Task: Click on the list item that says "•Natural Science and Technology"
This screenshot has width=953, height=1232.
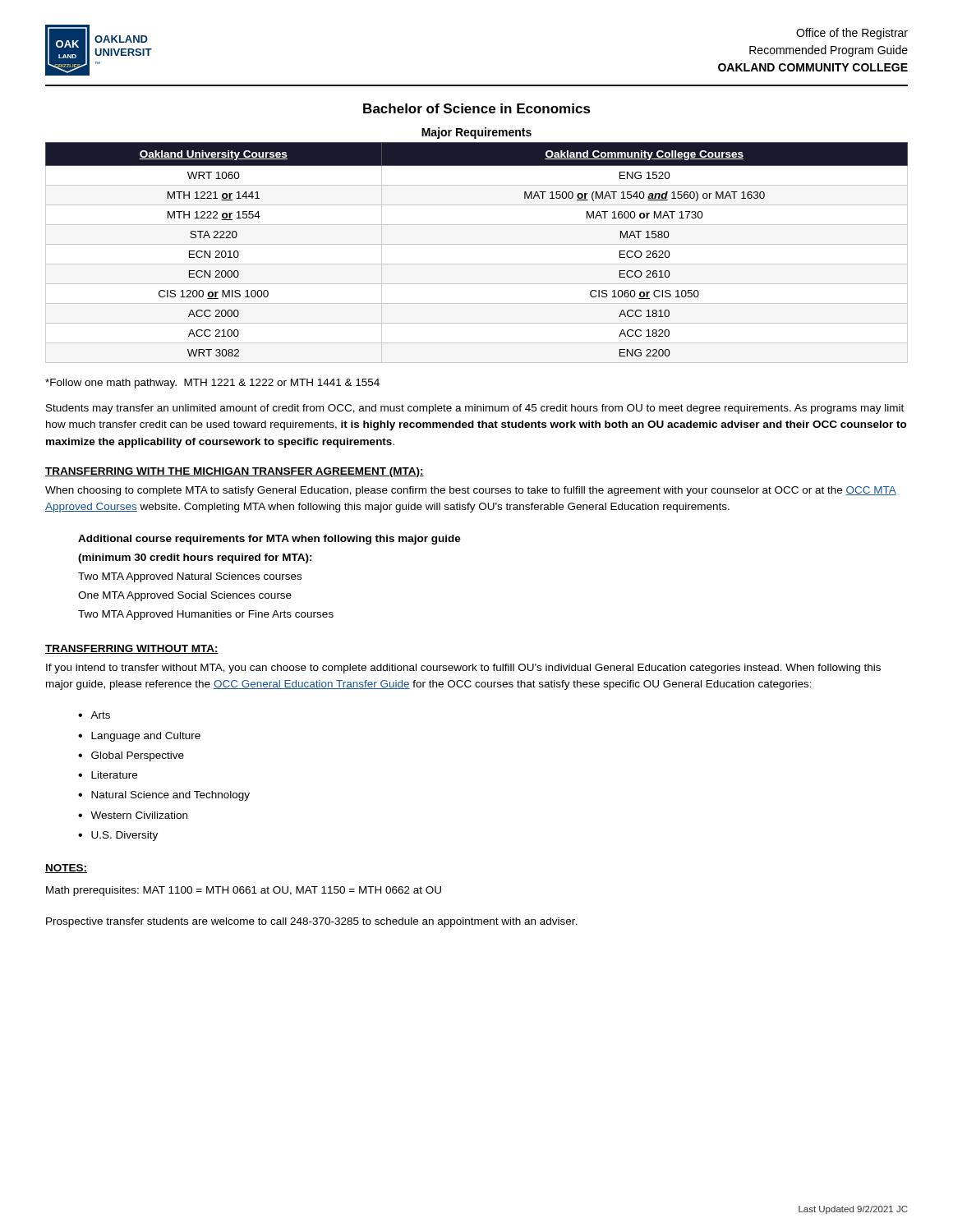Action: point(164,796)
